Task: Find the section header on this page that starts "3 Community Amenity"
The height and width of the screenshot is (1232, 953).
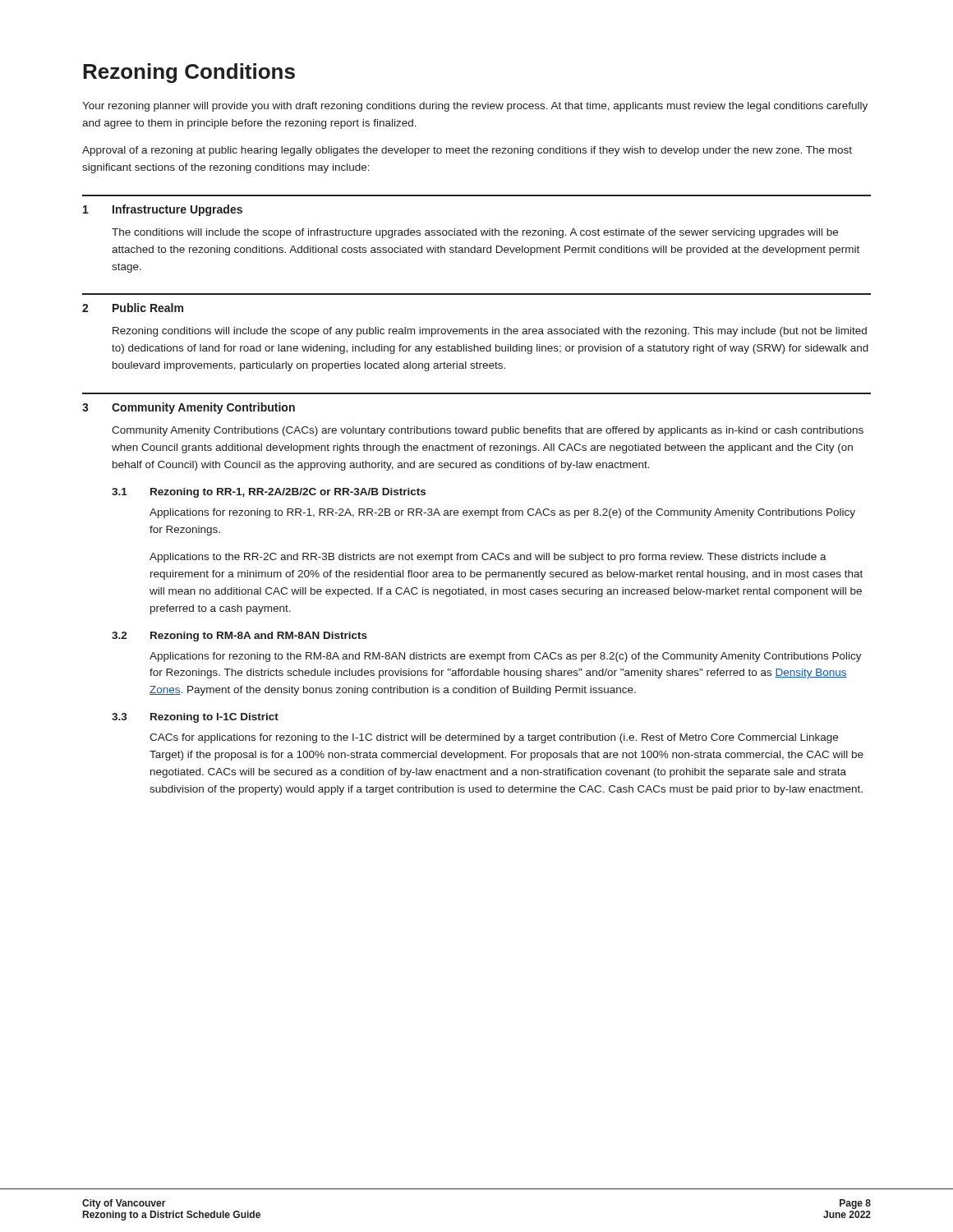Action: 189,408
